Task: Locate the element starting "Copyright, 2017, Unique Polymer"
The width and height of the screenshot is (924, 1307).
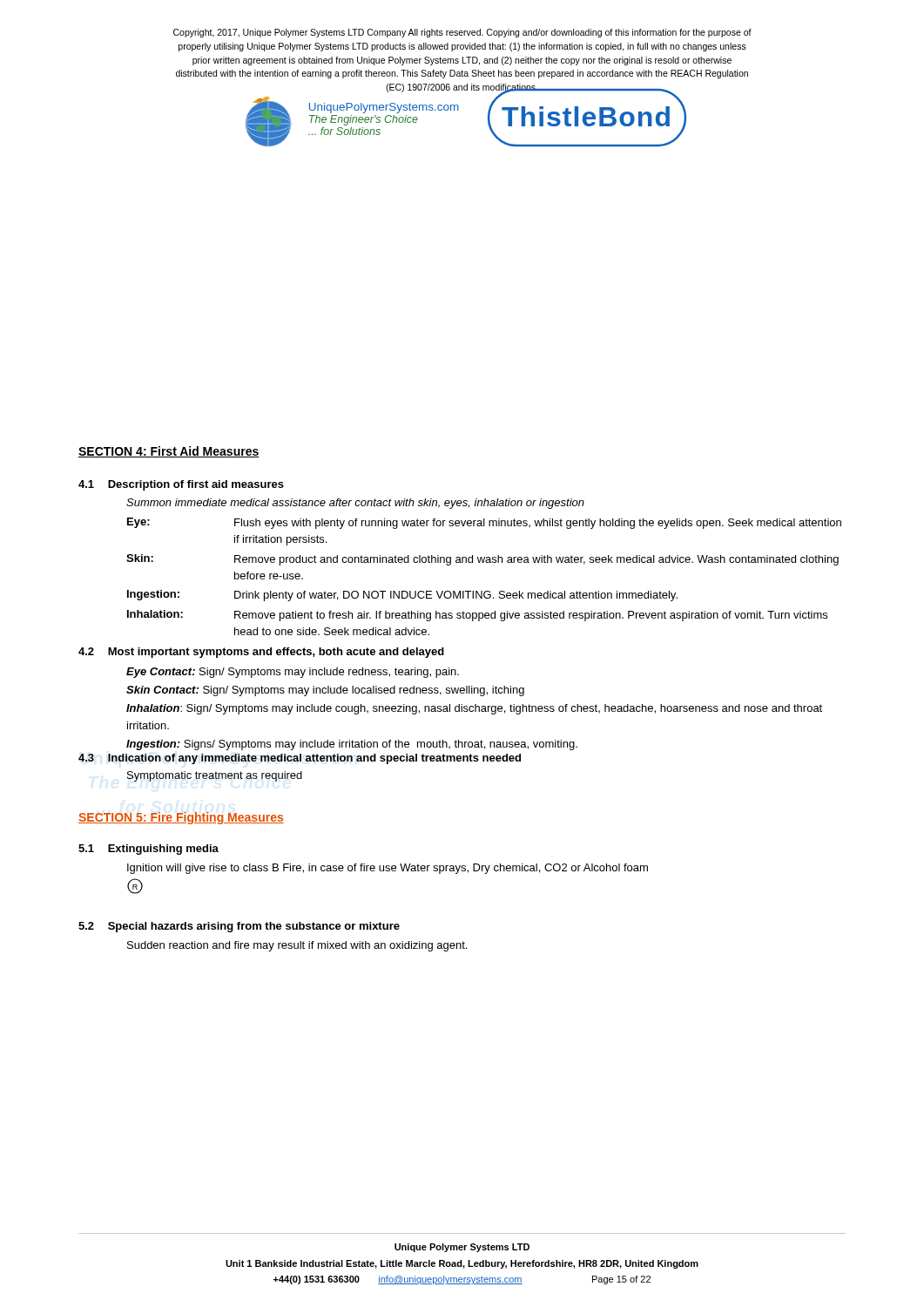Action: click(462, 60)
